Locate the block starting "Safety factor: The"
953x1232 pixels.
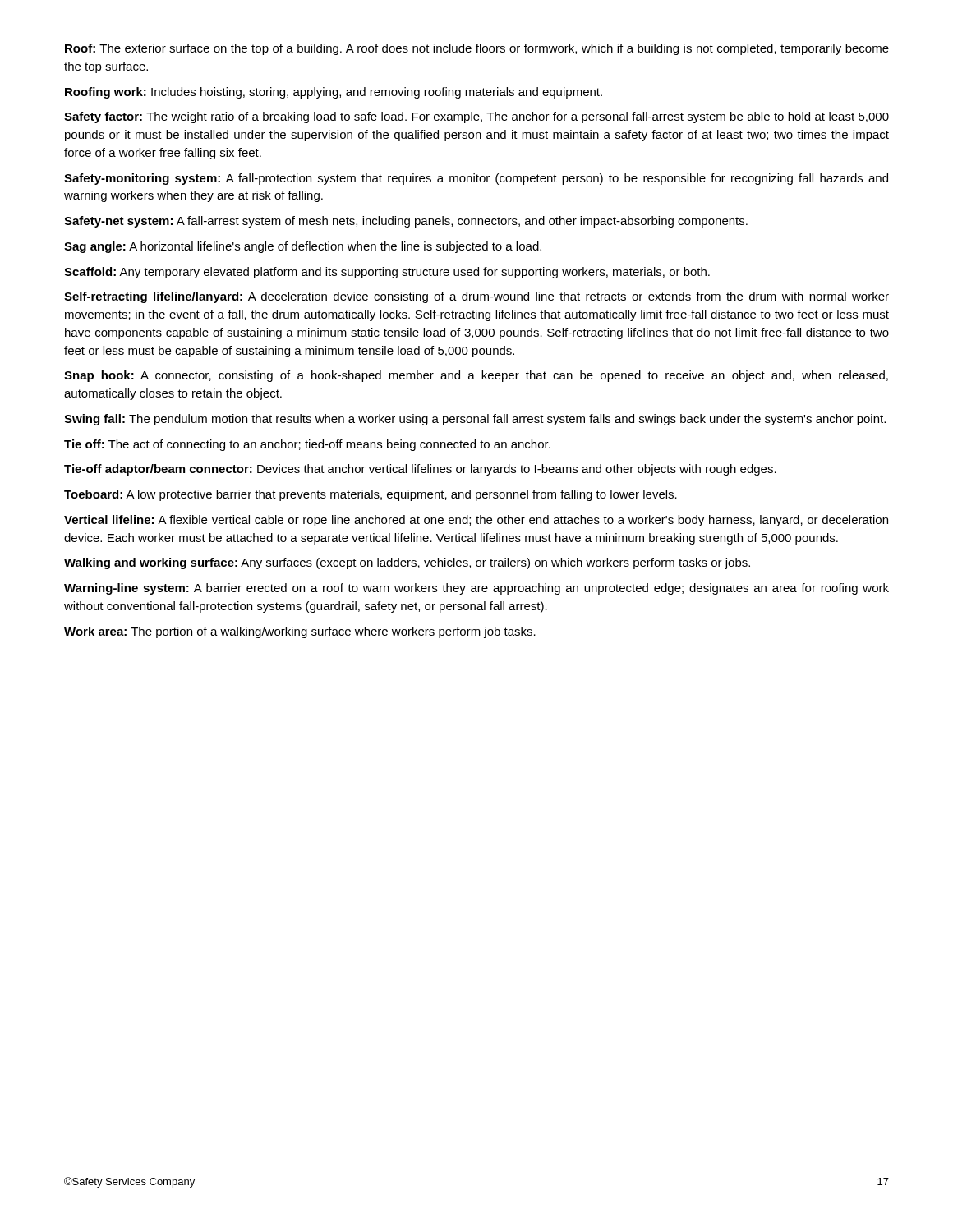476,135
